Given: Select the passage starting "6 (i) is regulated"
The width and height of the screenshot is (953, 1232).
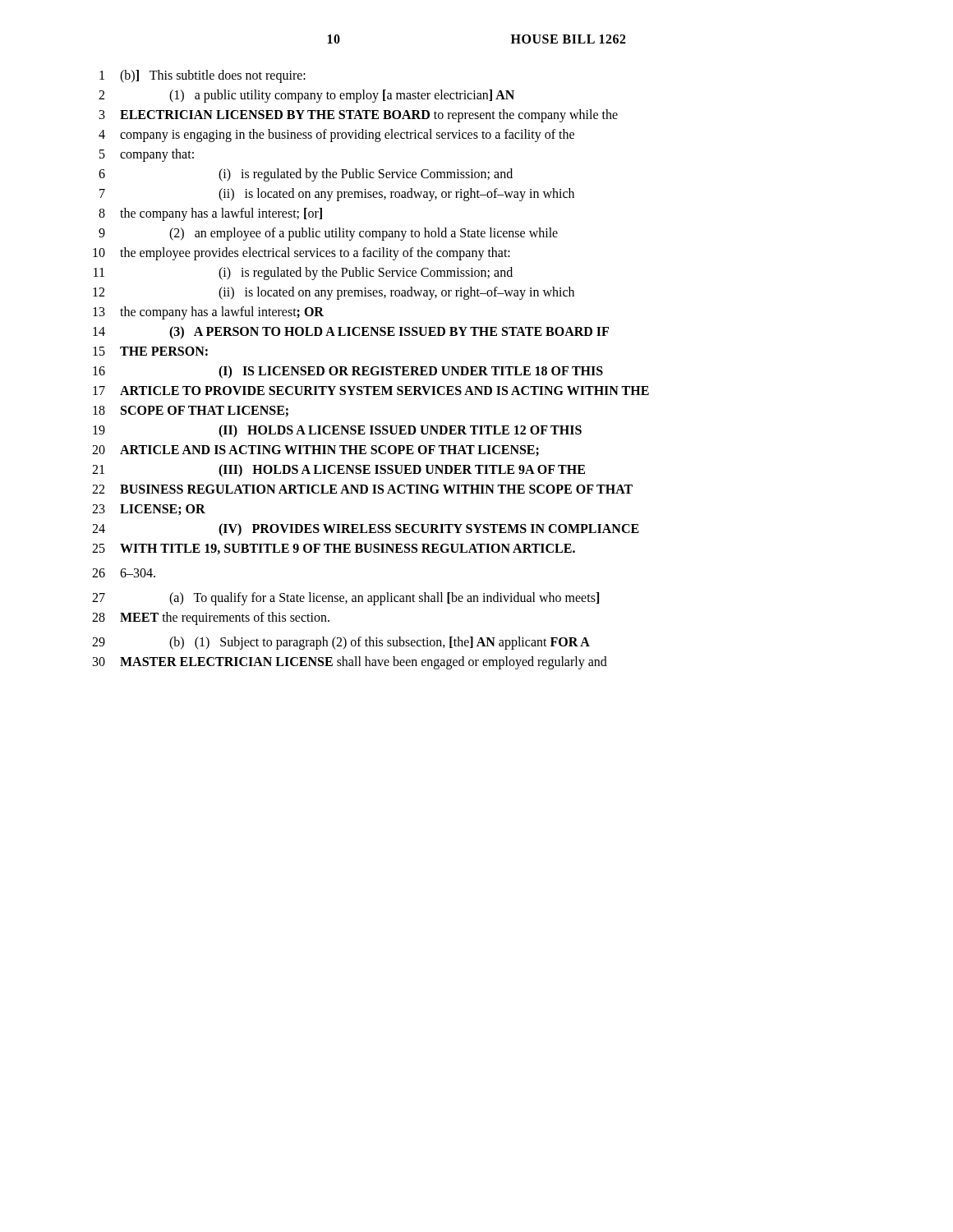Looking at the screenshot, I should coord(476,174).
